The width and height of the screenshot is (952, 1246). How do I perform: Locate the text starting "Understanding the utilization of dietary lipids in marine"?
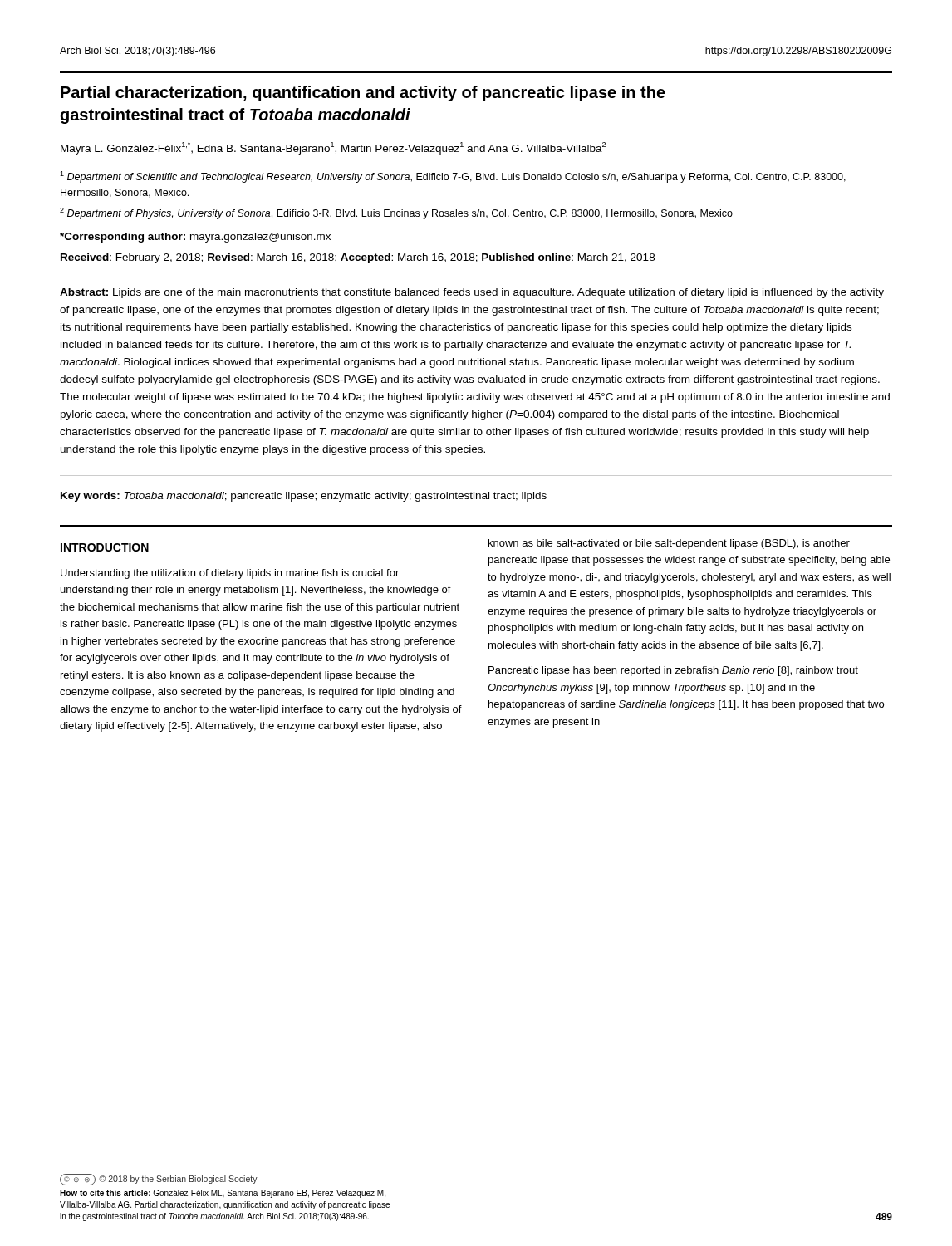point(262,650)
